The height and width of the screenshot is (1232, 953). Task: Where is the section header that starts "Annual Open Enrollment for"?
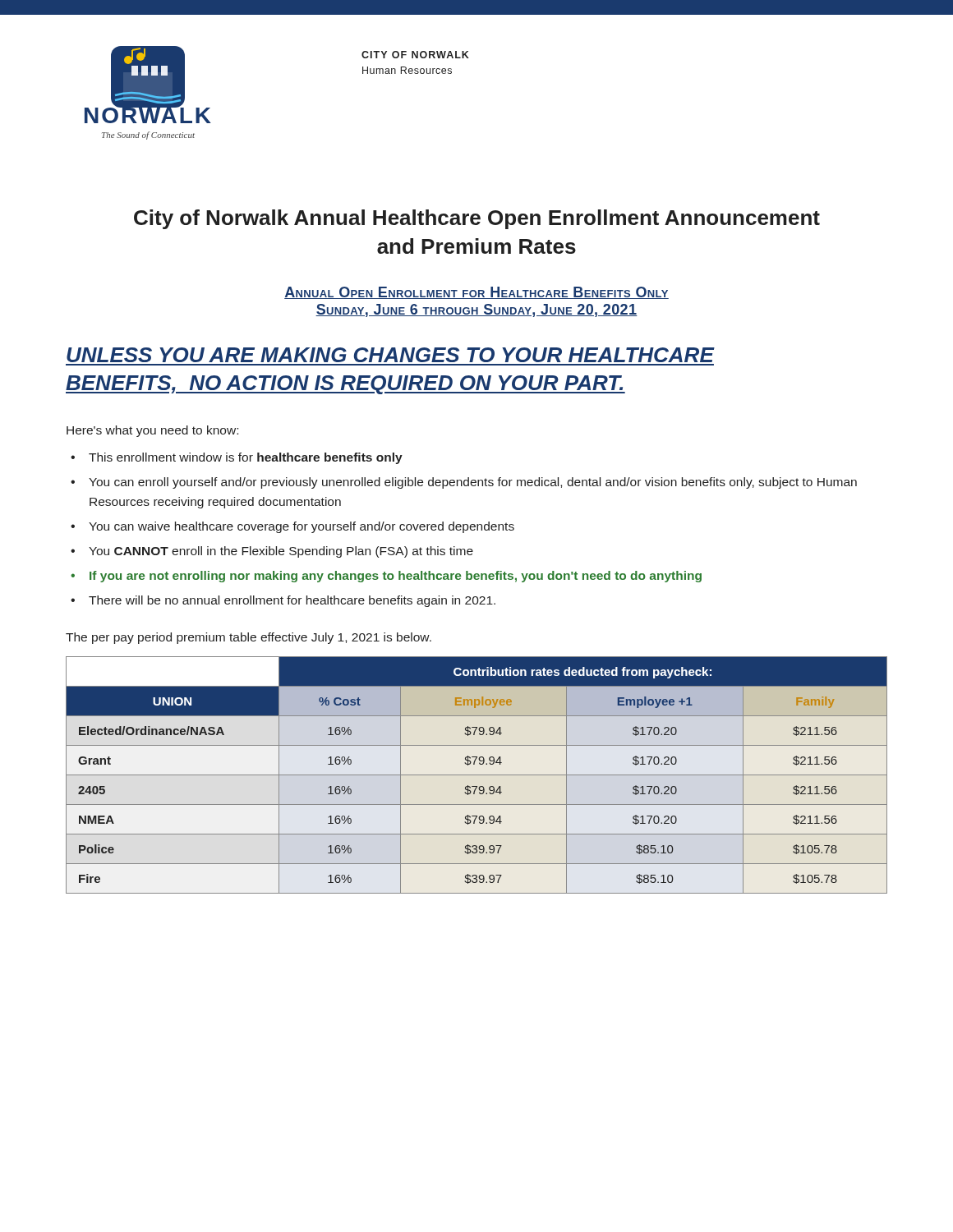pos(476,302)
